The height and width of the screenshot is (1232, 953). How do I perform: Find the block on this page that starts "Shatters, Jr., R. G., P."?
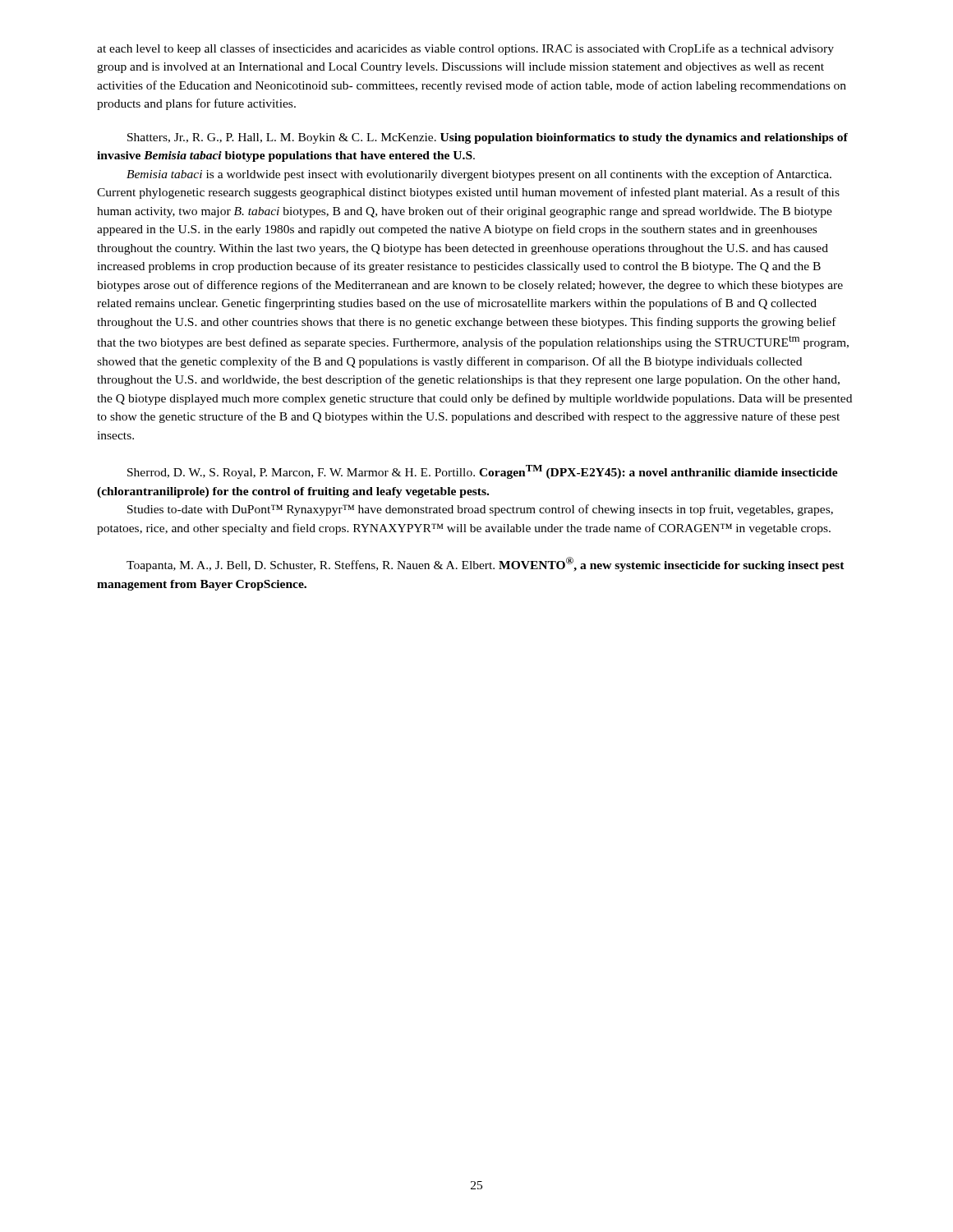tap(476, 286)
